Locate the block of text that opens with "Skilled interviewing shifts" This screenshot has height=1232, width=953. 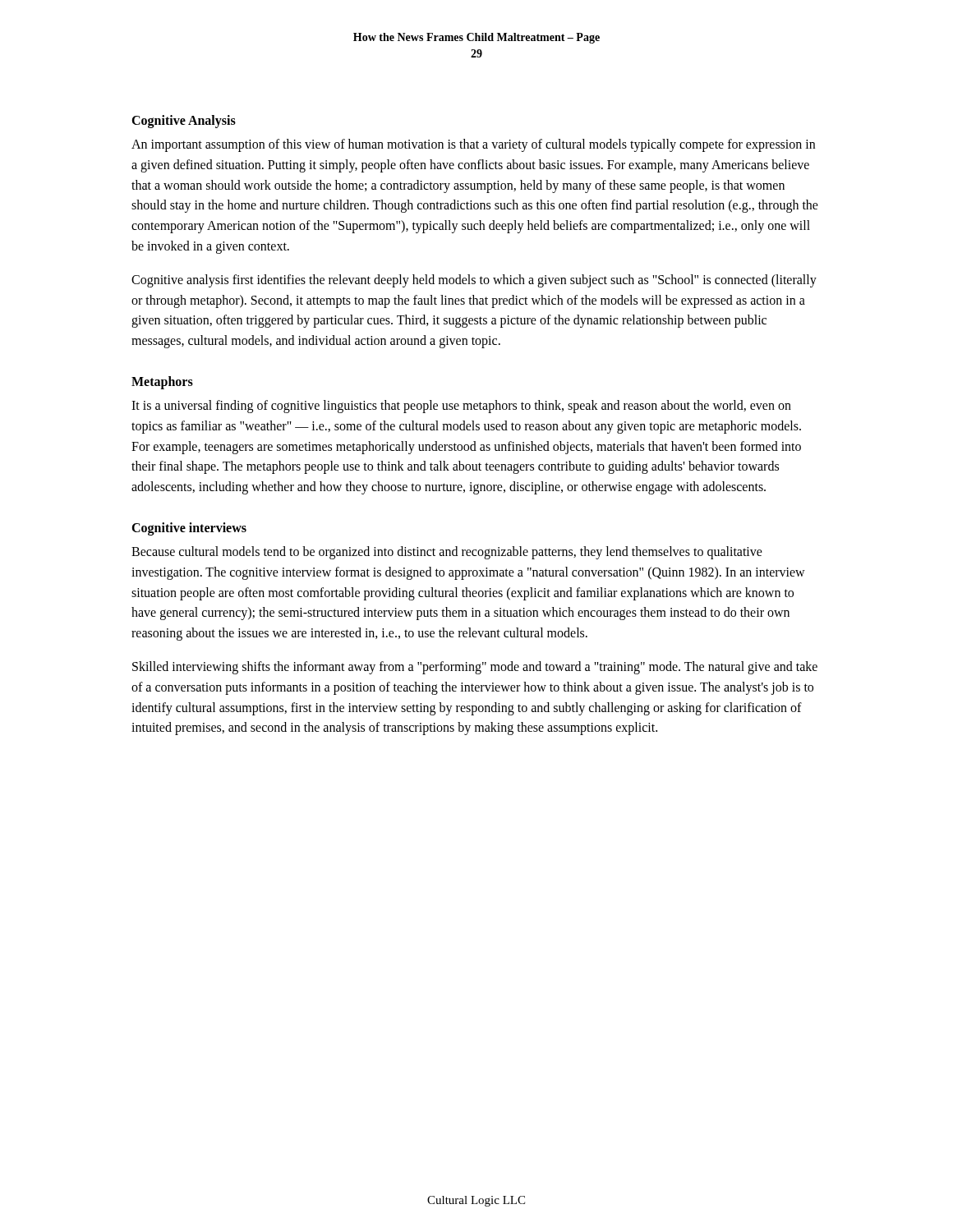click(475, 697)
